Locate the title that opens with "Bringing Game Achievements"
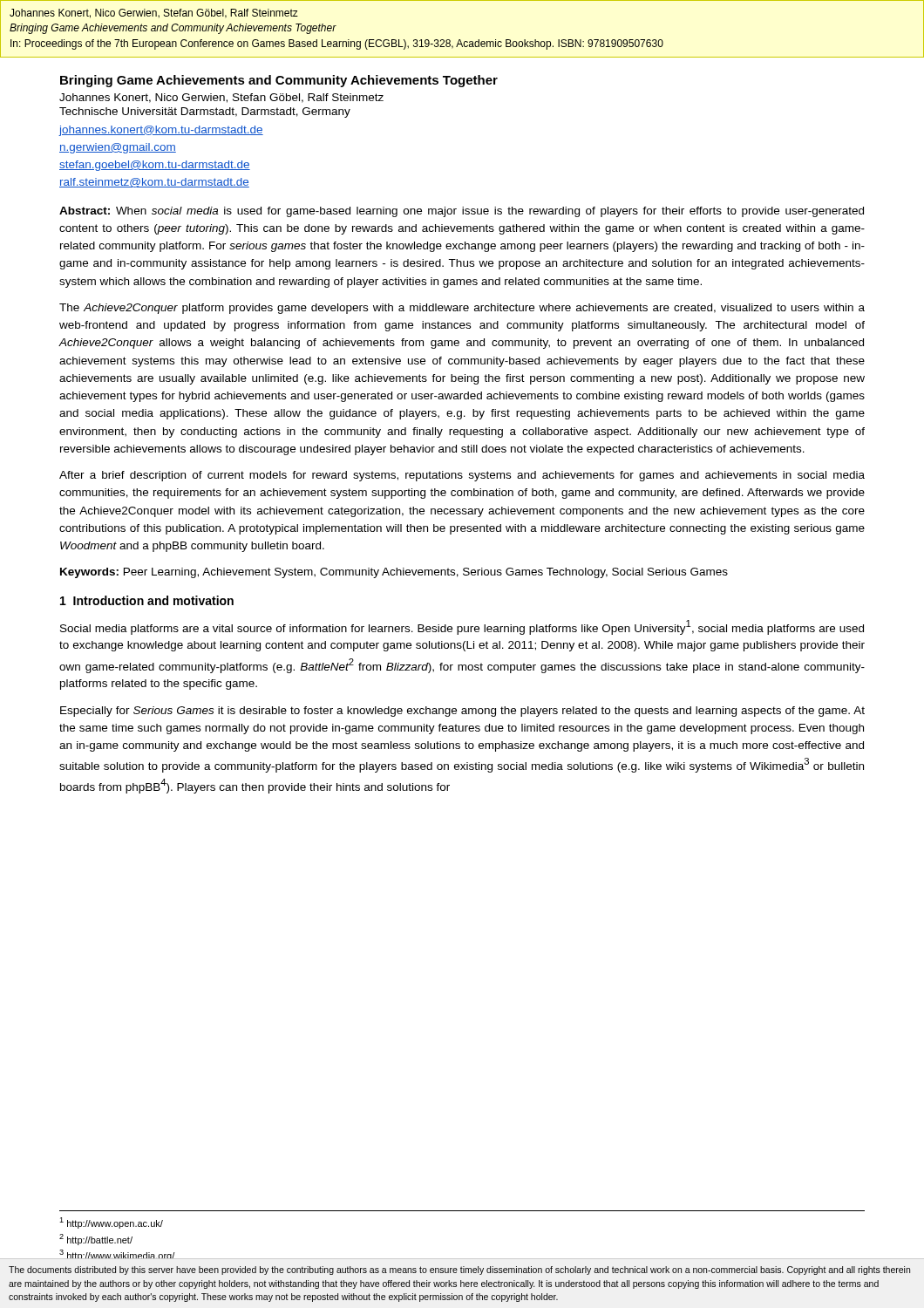This screenshot has height=1308, width=924. click(278, 80)
